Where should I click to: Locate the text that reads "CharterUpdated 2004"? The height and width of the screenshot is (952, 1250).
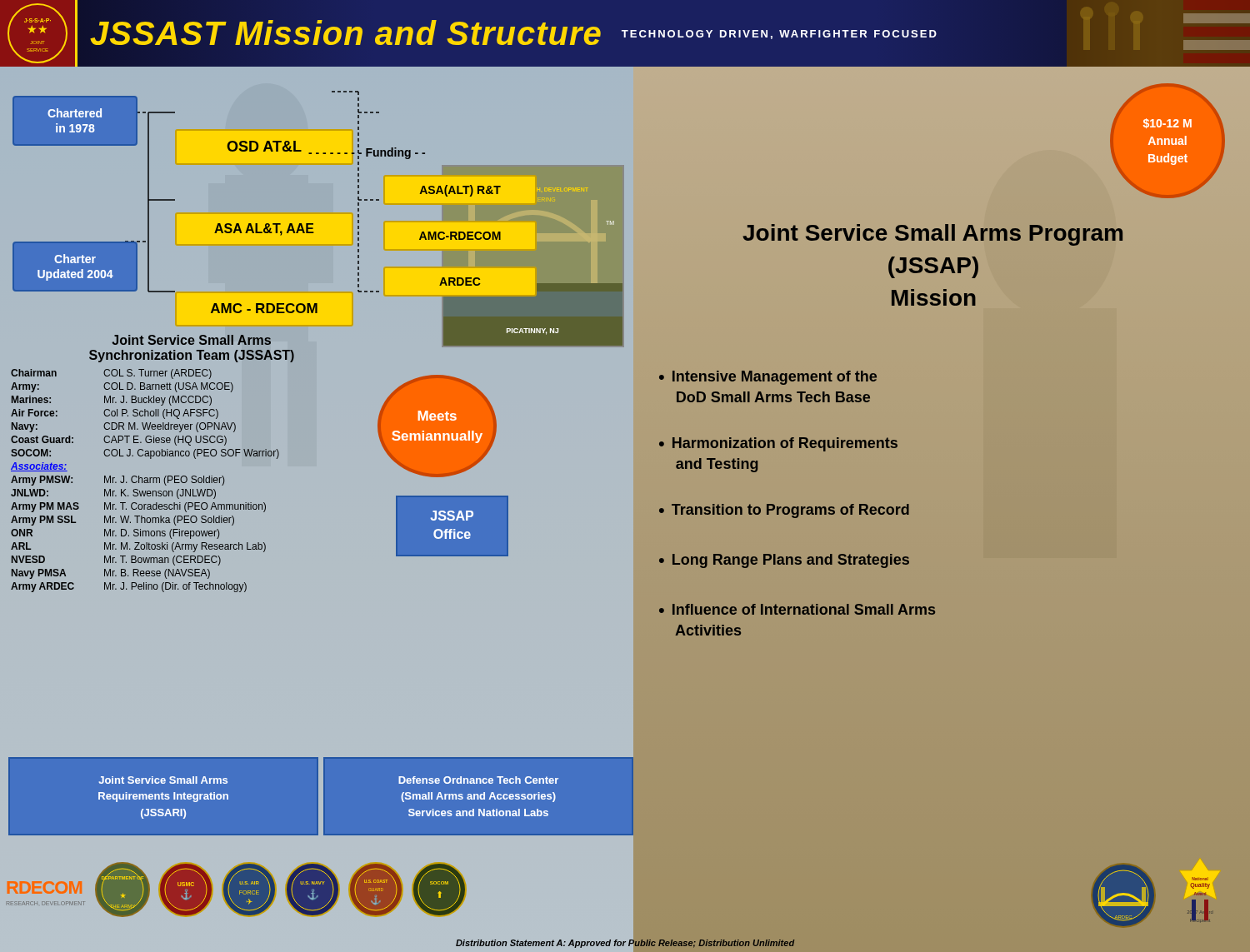pos(75,267)
